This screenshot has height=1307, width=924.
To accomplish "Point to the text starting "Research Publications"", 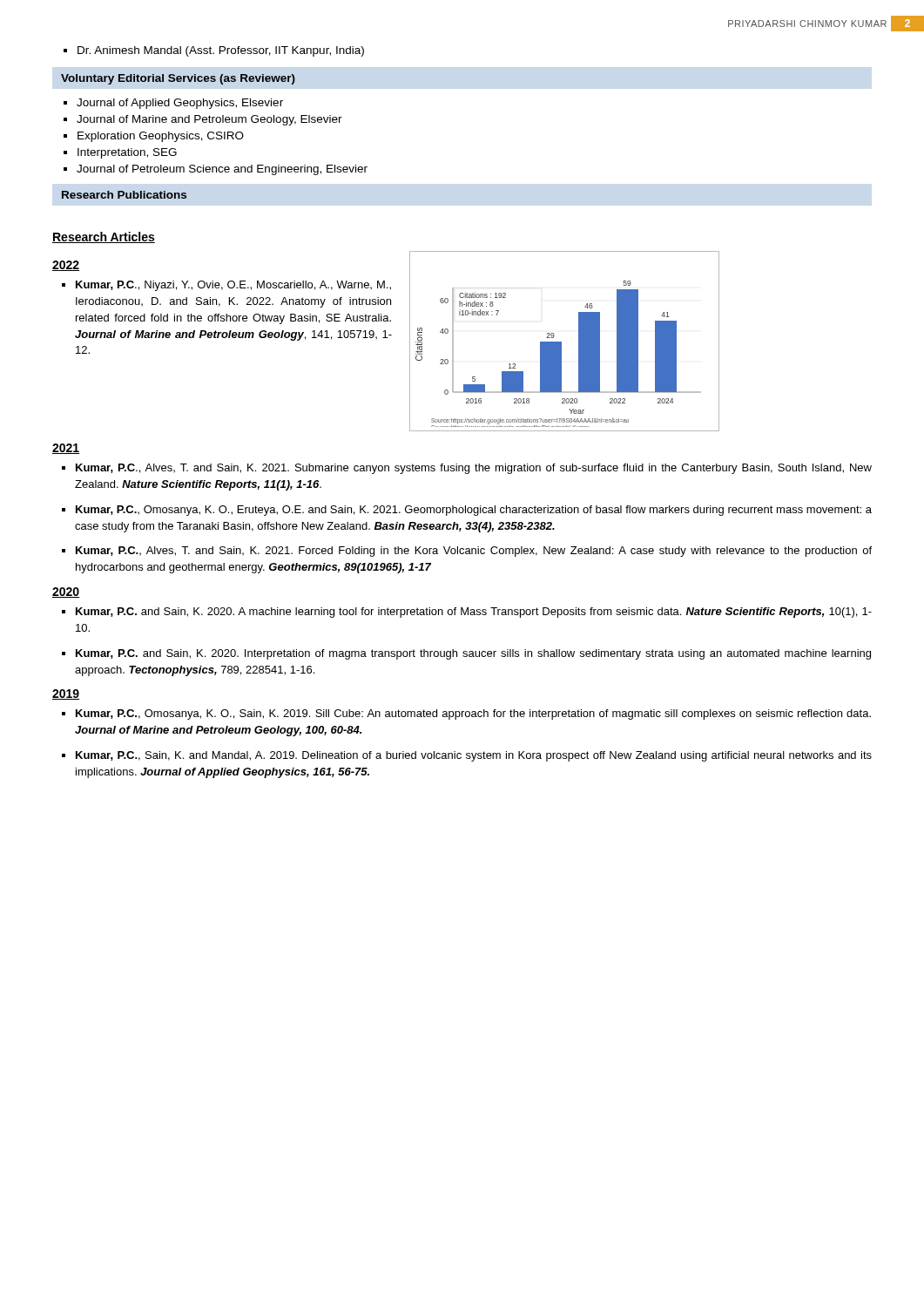I will point(124,195).
